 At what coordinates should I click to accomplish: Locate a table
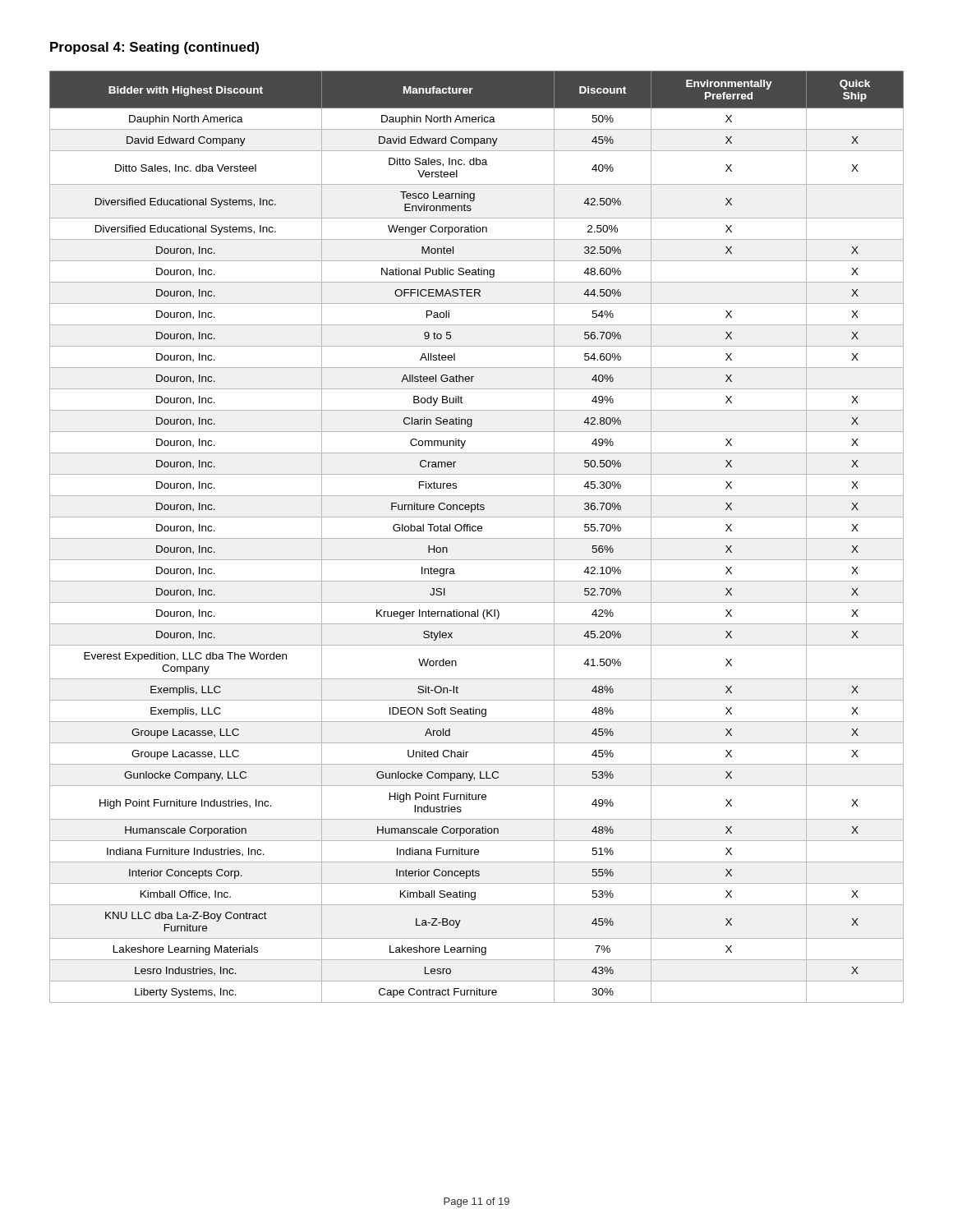click(476, 537)
